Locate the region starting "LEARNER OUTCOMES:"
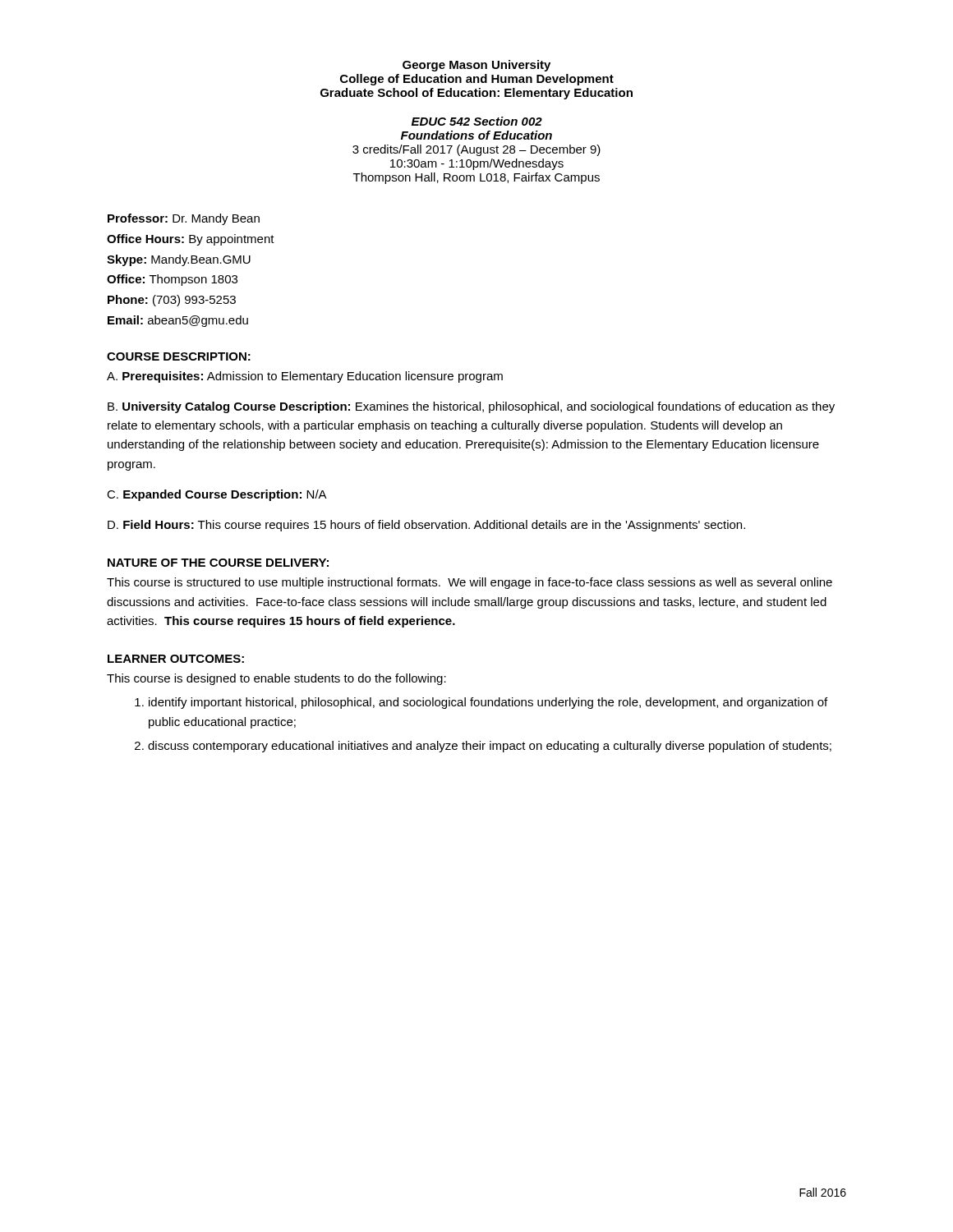 click(176, 658)
